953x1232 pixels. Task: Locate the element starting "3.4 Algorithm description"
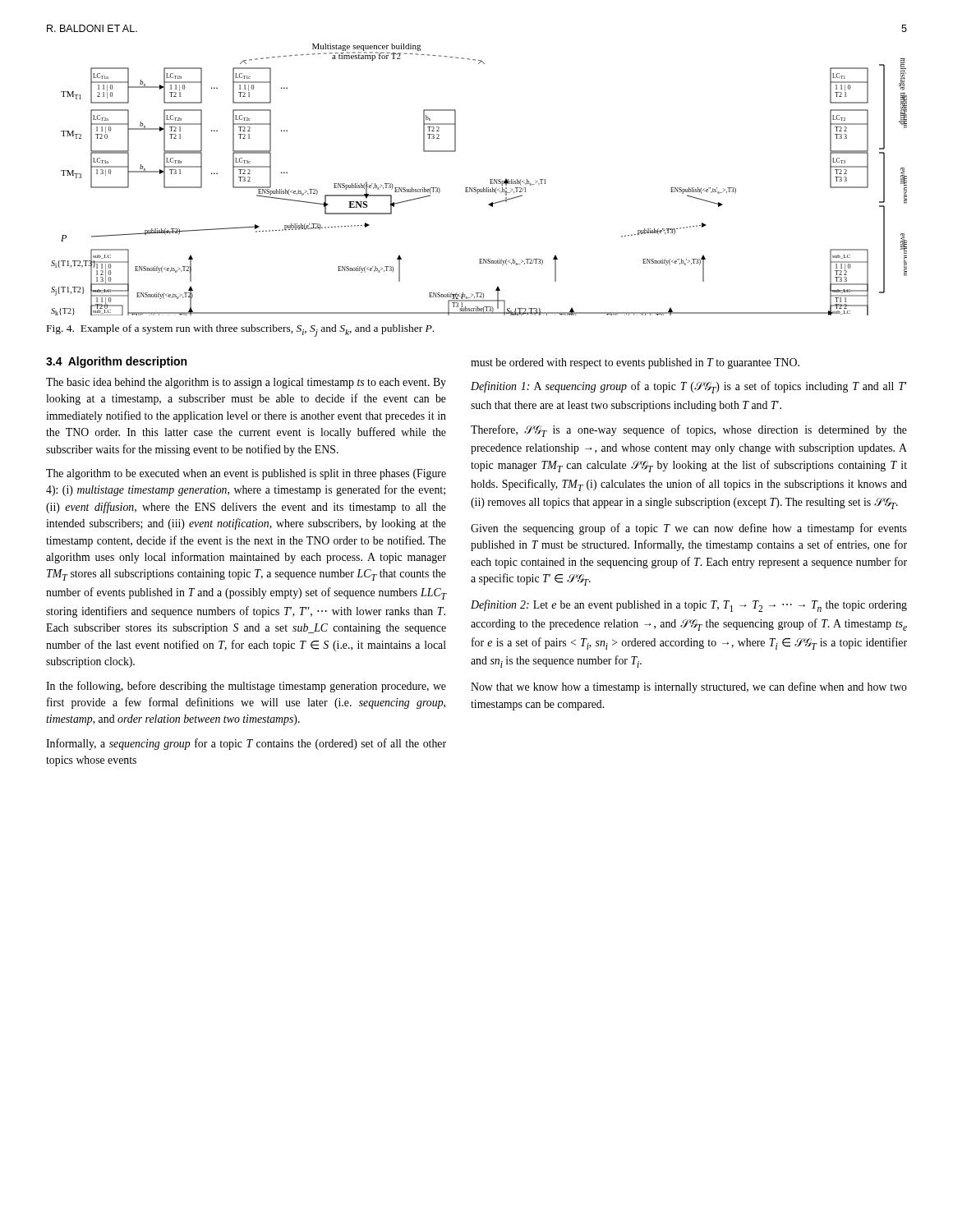pyautogui.click(x=117, y=361)
